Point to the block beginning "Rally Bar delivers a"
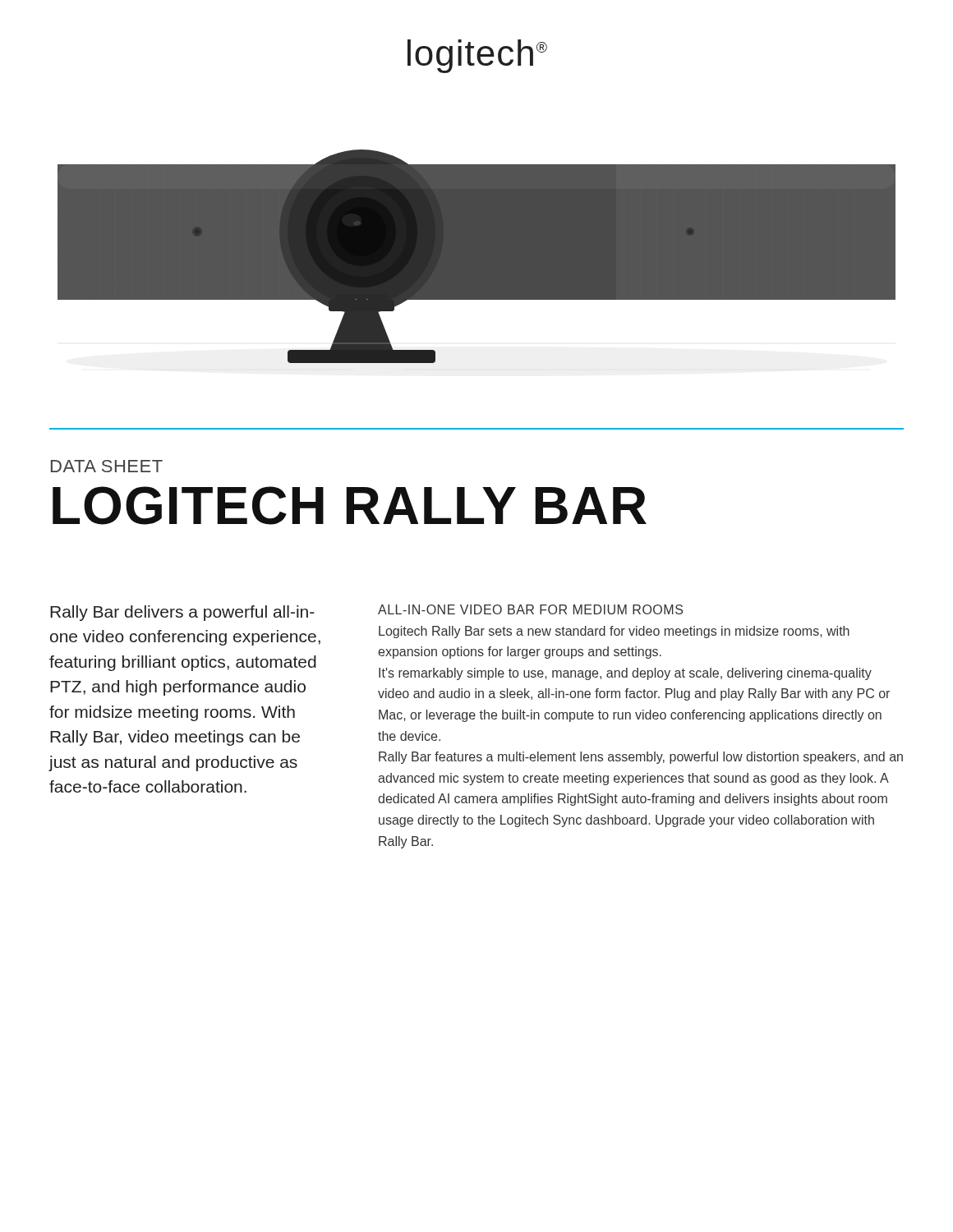This screenshot has width=953, height=1232. [x=189, y=700]
